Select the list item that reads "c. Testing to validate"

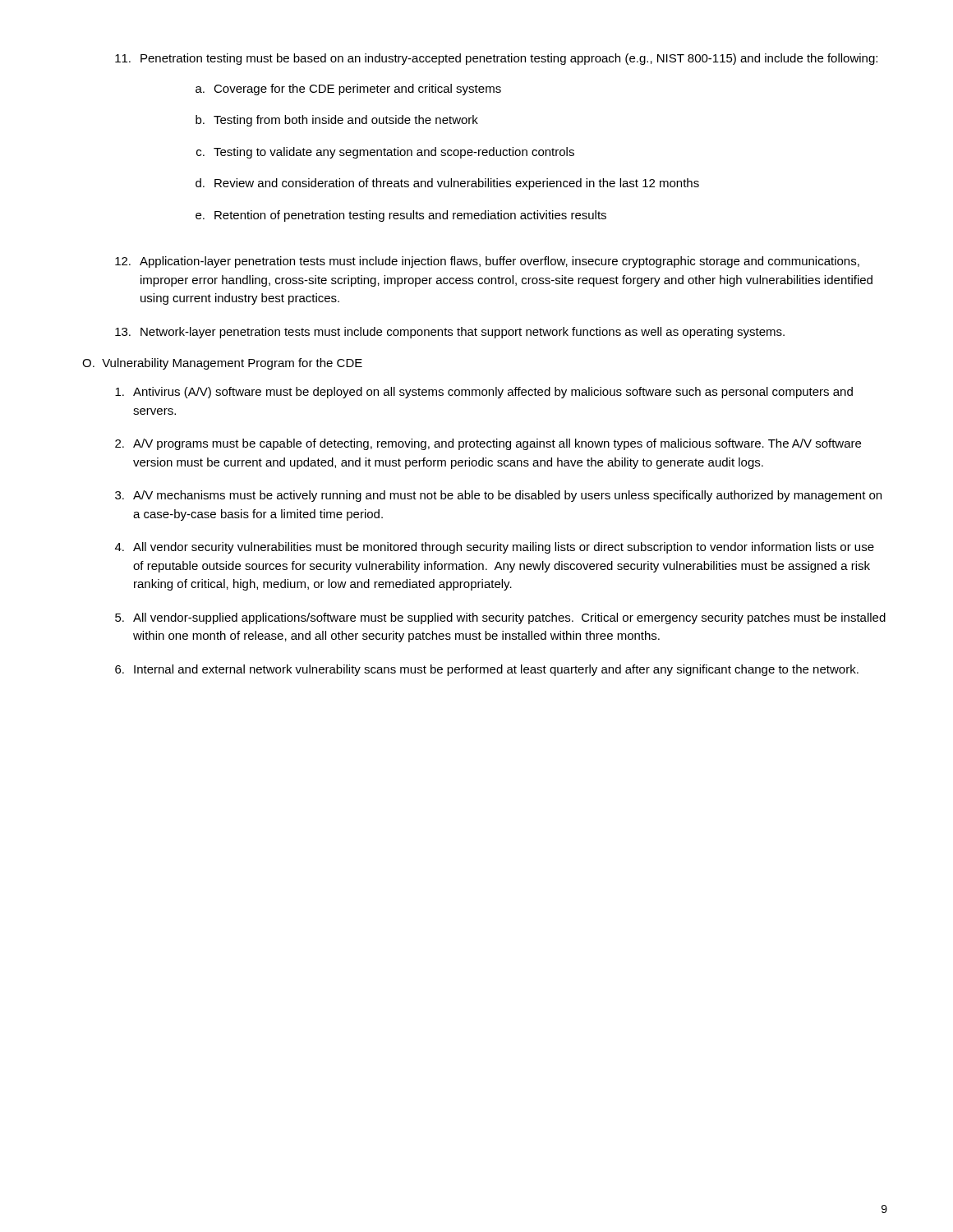[374, 152]
